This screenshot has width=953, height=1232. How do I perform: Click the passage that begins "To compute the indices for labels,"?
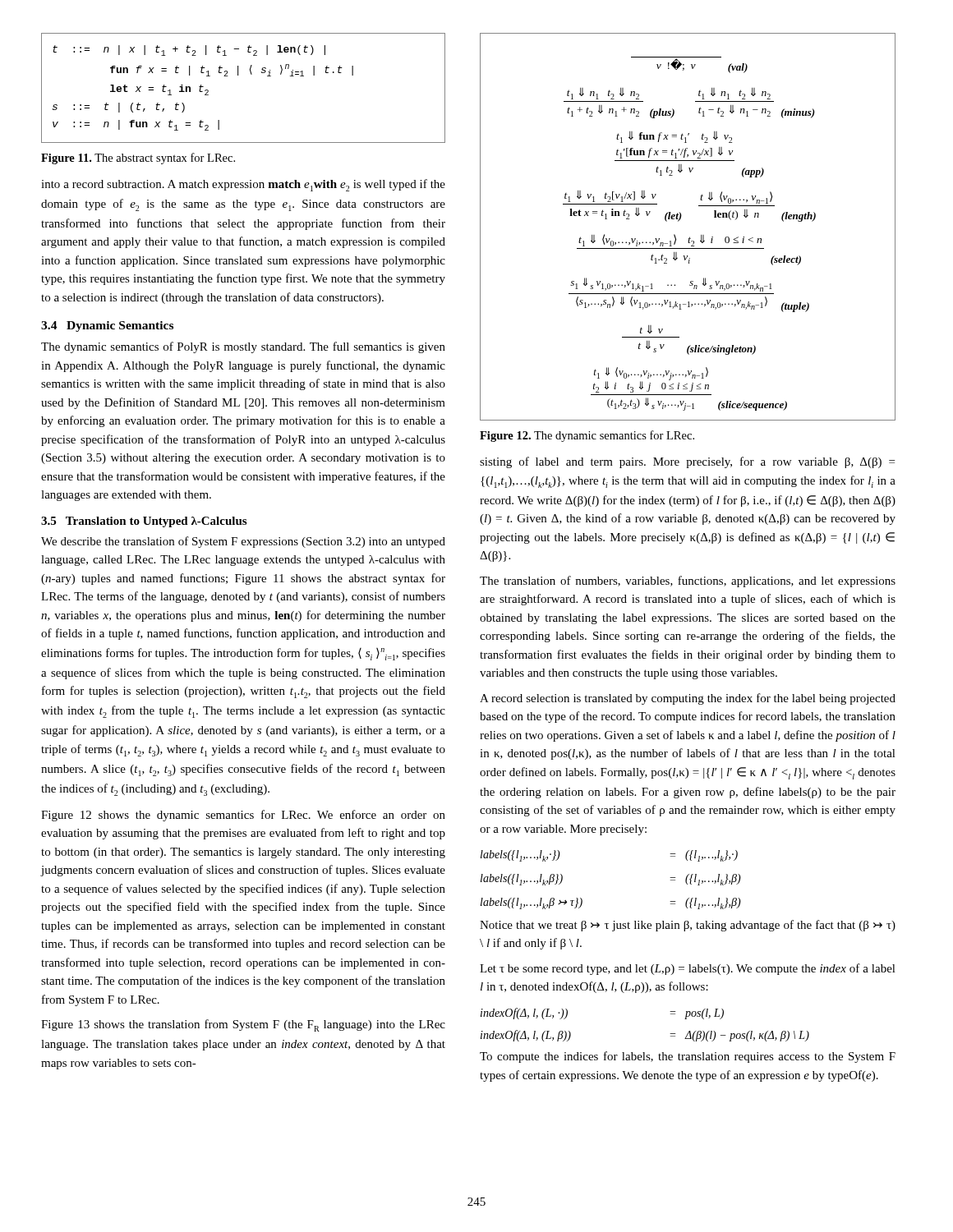click(x=688, y=1066)
